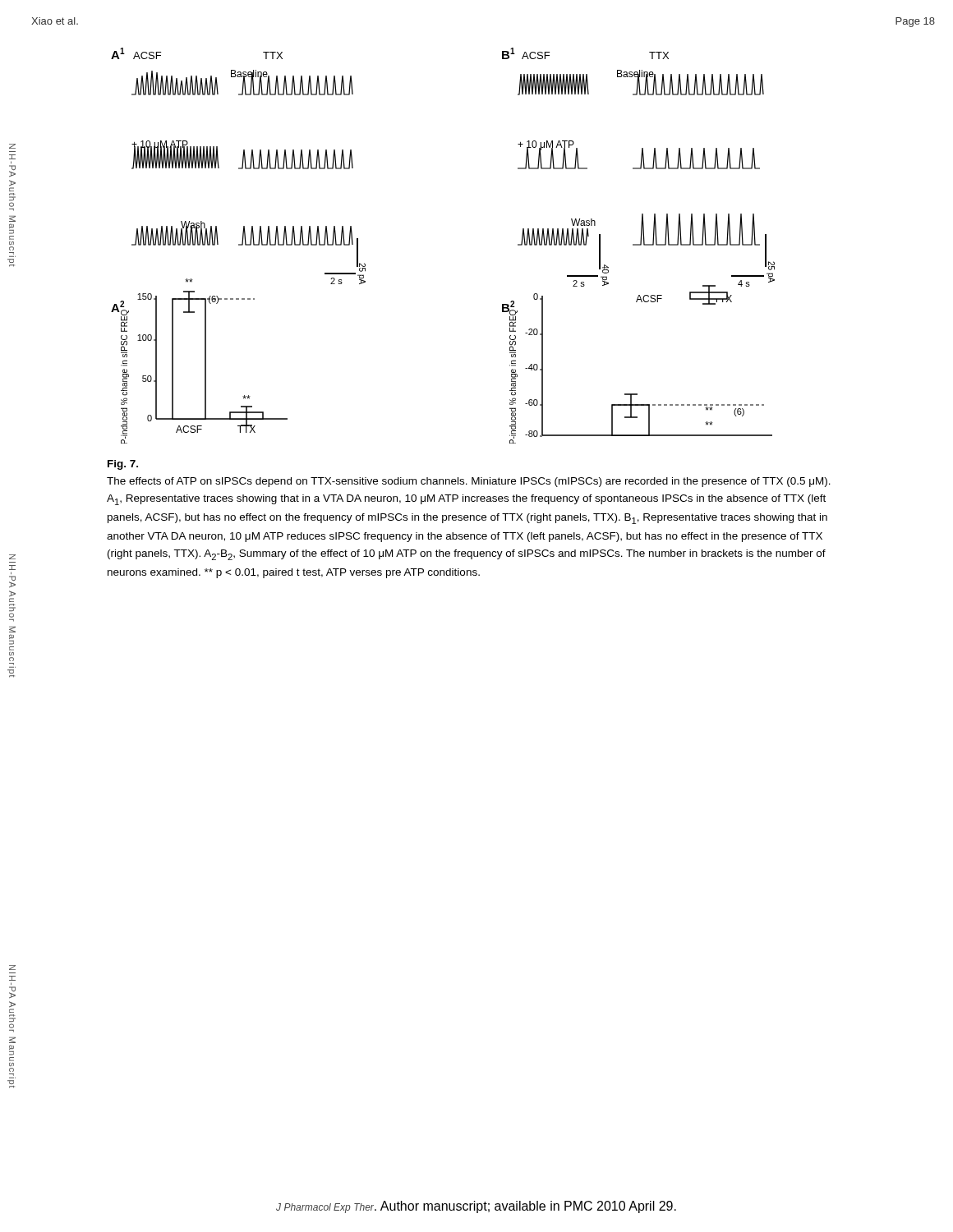Find the caption on this page that starts "Fig. 7. The effects of"

pyautogui.click(x=476, y=519)
